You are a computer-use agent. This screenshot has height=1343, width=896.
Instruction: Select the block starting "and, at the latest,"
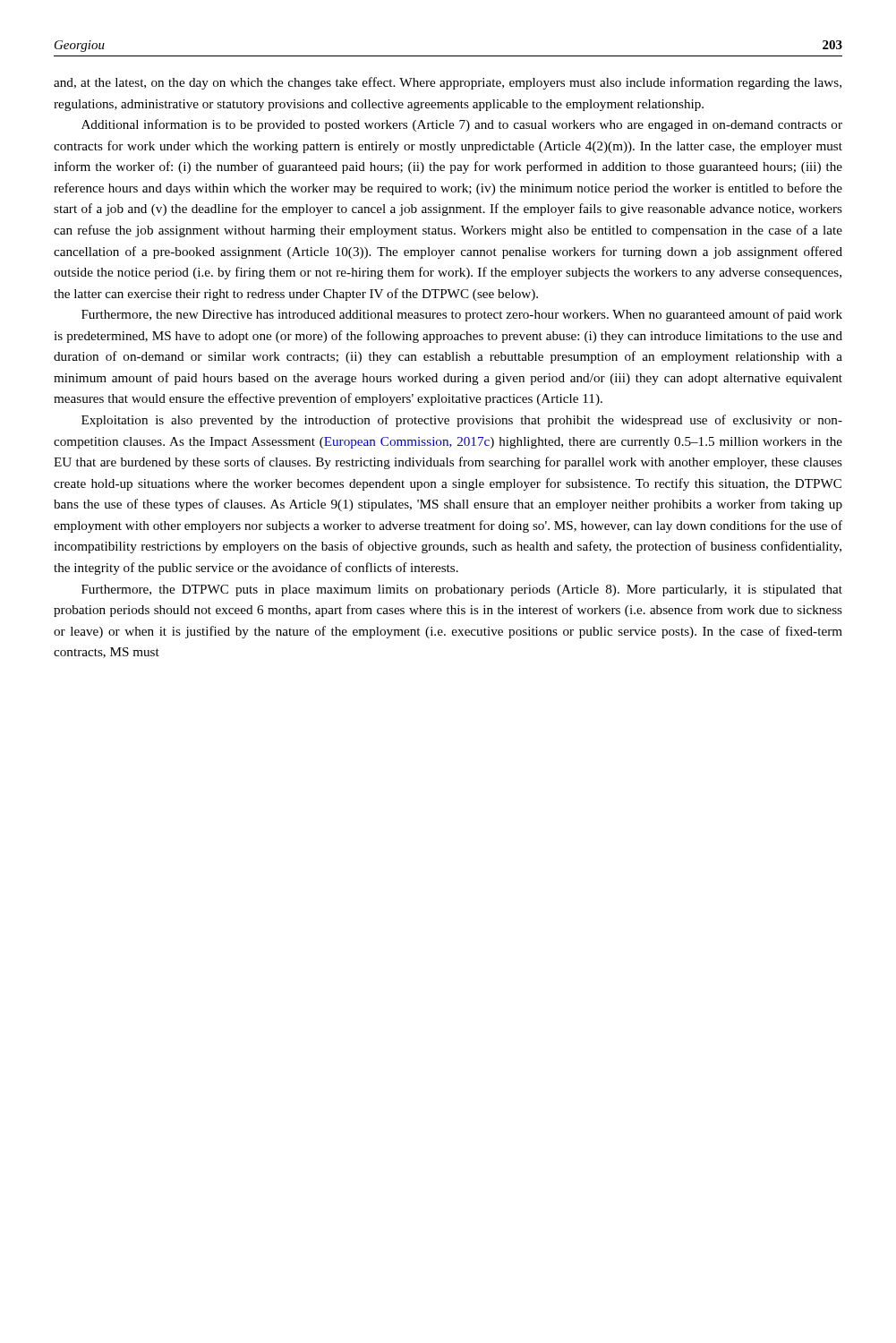coord(448,92)
